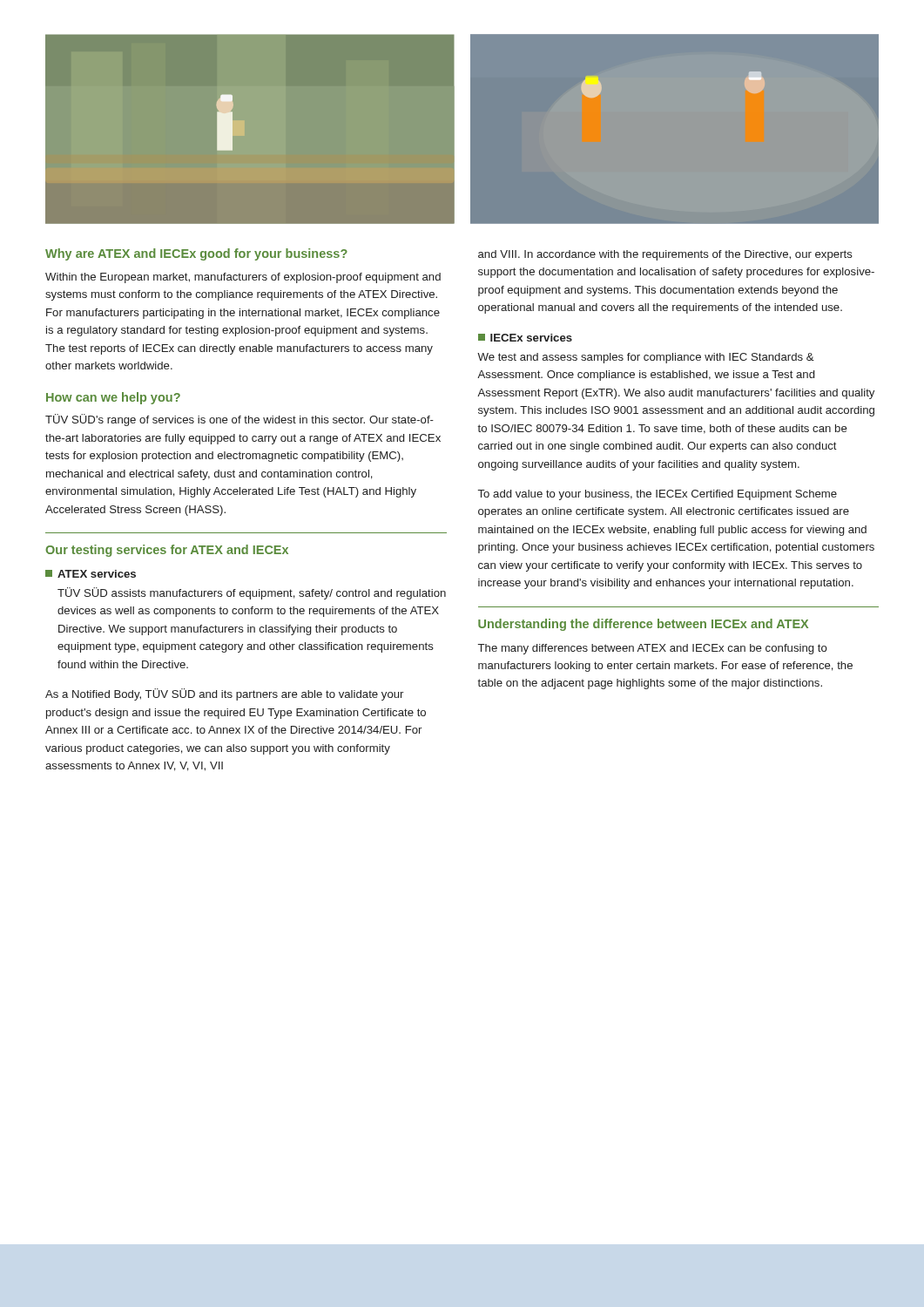This screenshot has height=1307, width=924.
Task: Click on the block starting "TÜV SÜD assists"
Action: click(x=252, y=629)
